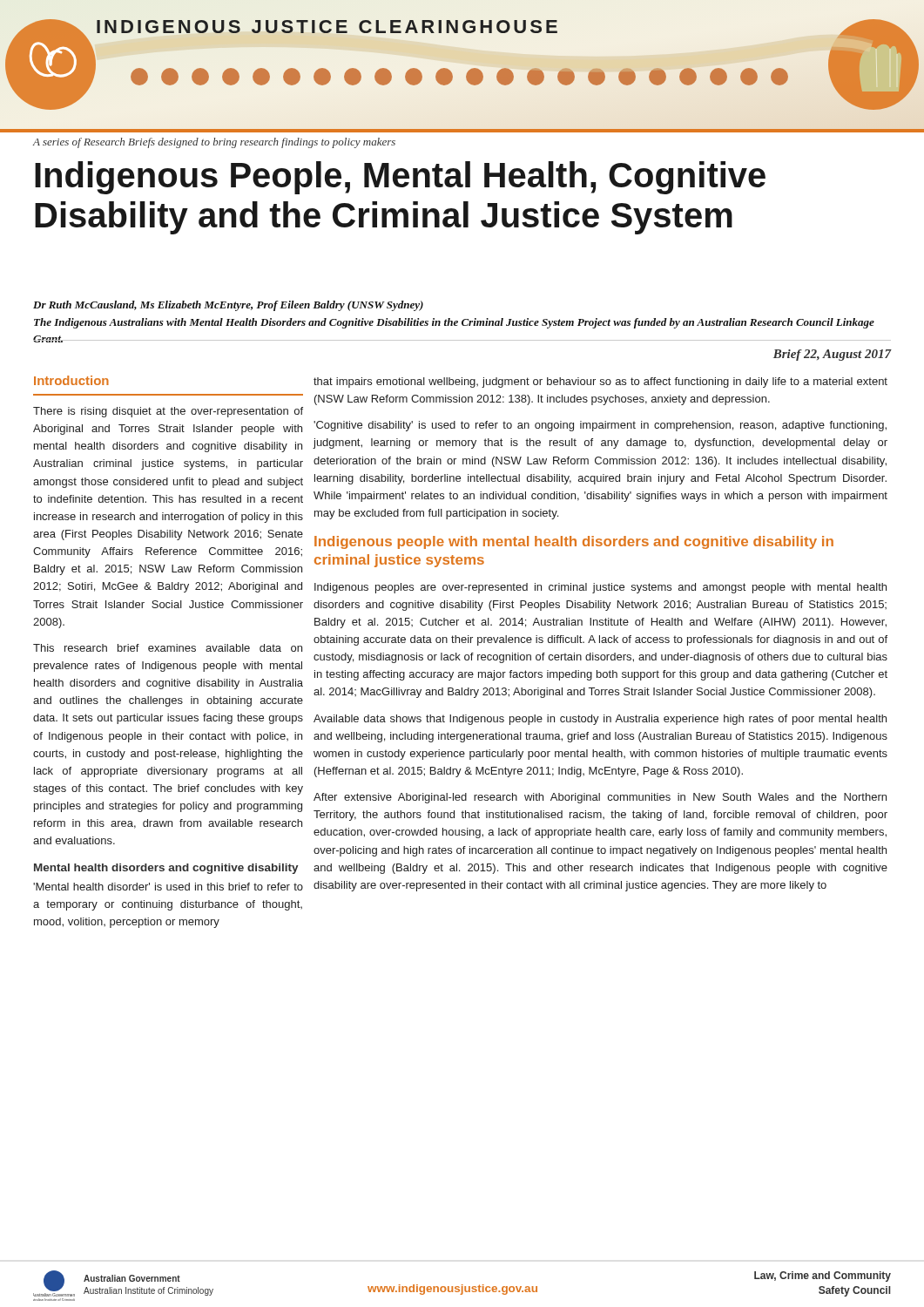Screen dimensions: 1307x924
Task: Select the section header containing "Mental health disorders and cognitive disability"
Action: click(168, 867)
